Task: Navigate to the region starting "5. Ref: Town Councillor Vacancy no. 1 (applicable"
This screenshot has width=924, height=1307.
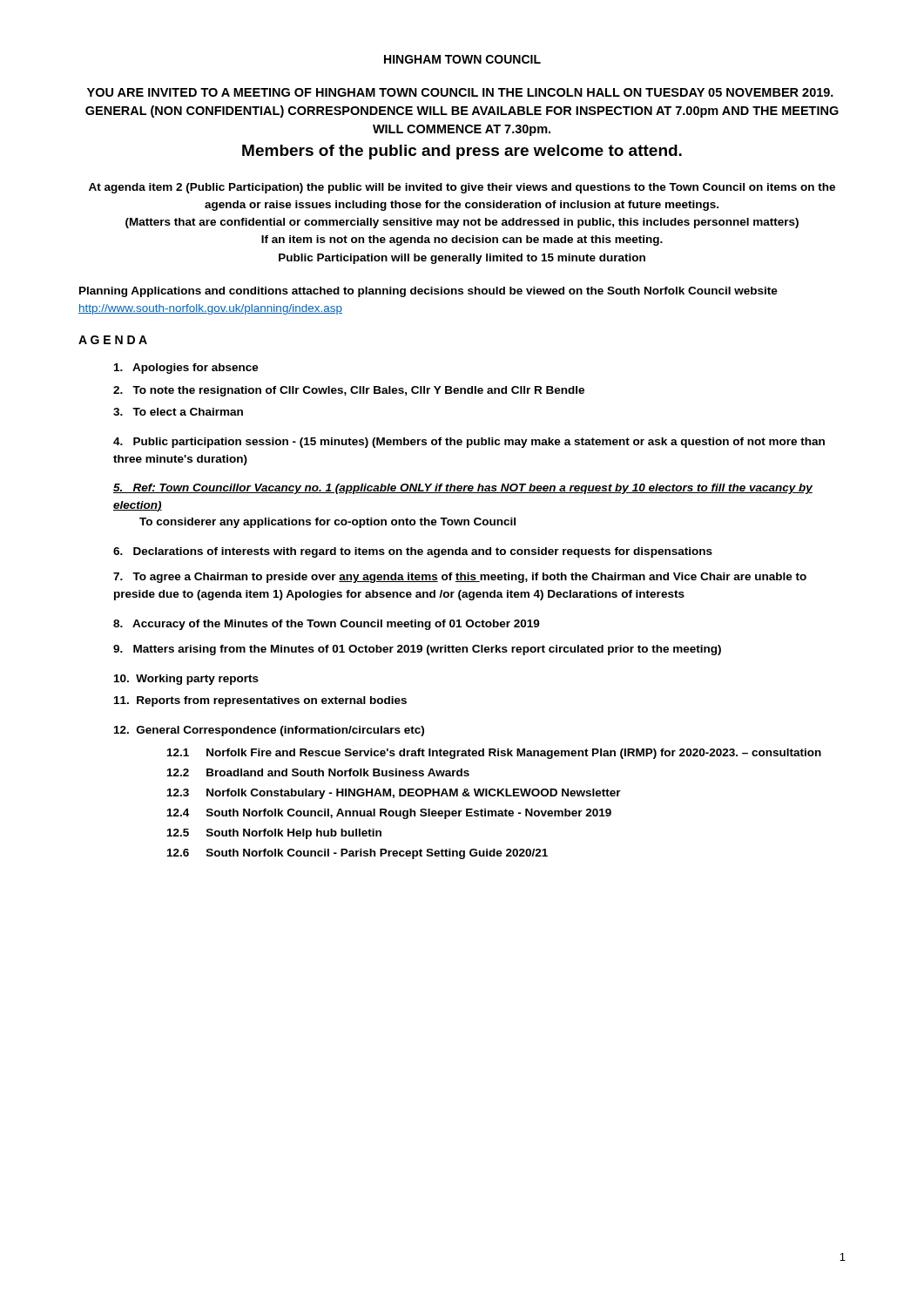Action: (463, 489)
